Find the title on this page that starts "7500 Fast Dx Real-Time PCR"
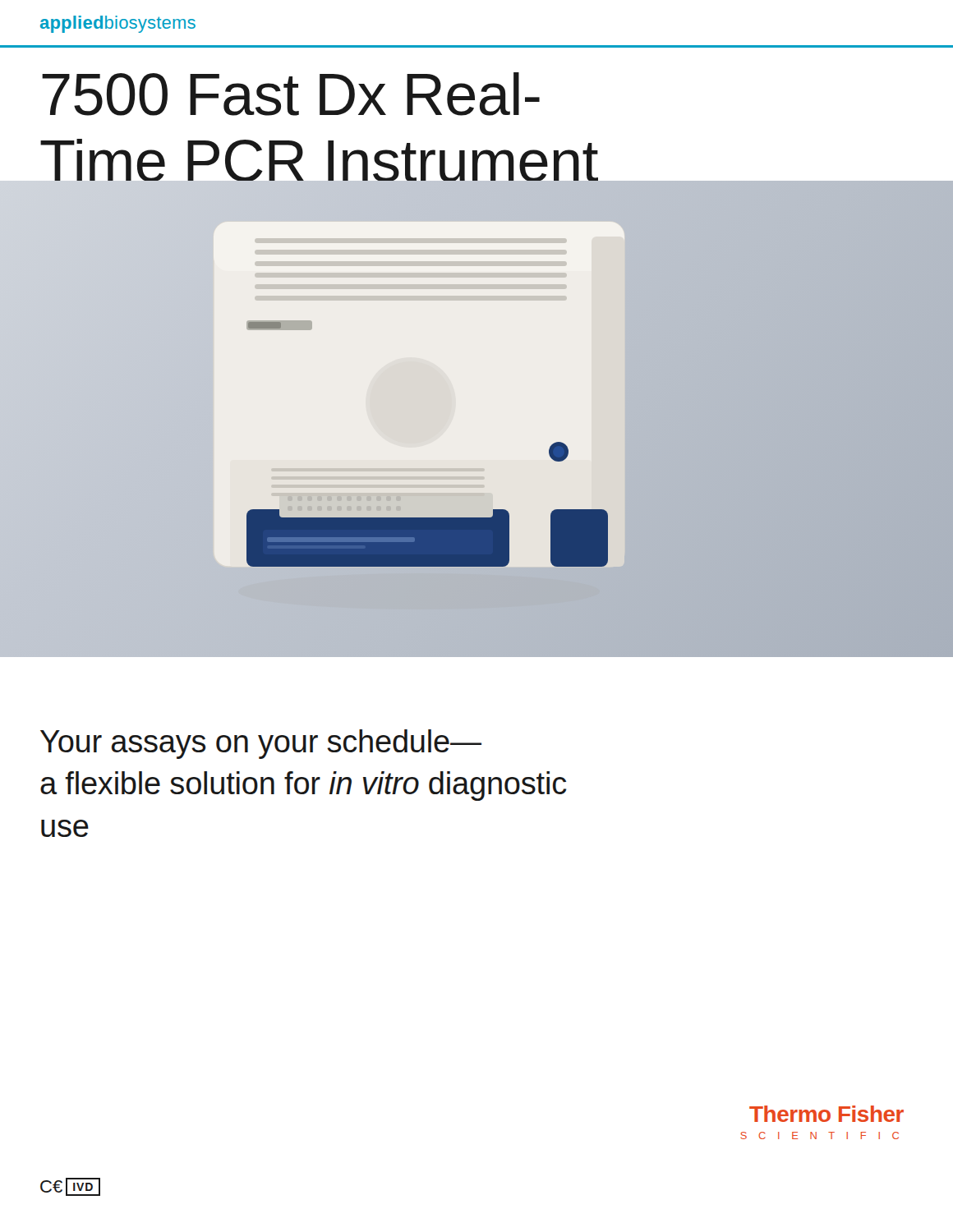Viewport: 953px width, 1232px height. tap(319, 128)
